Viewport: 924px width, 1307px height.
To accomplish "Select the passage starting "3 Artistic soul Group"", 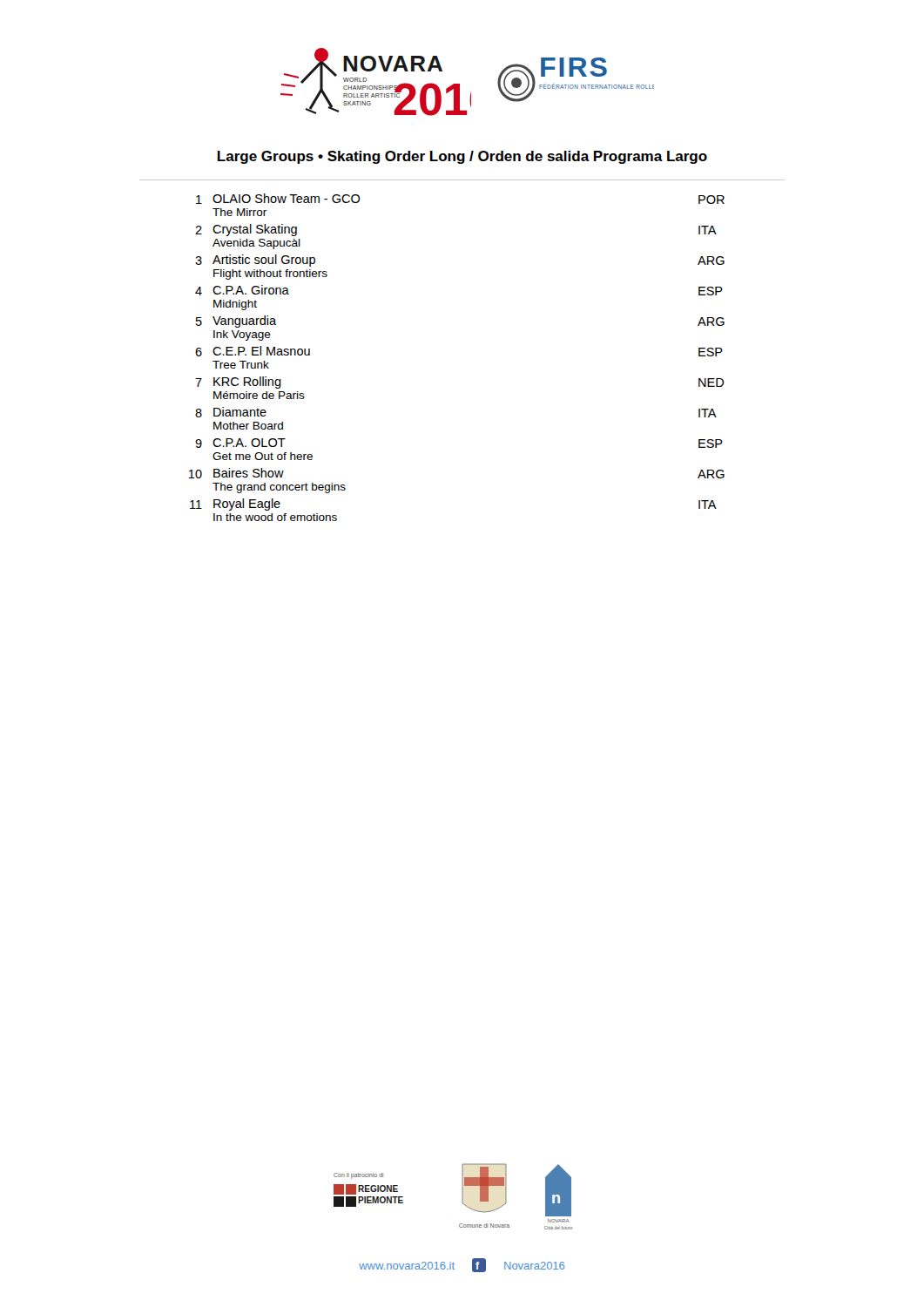I will coord(246,260).
